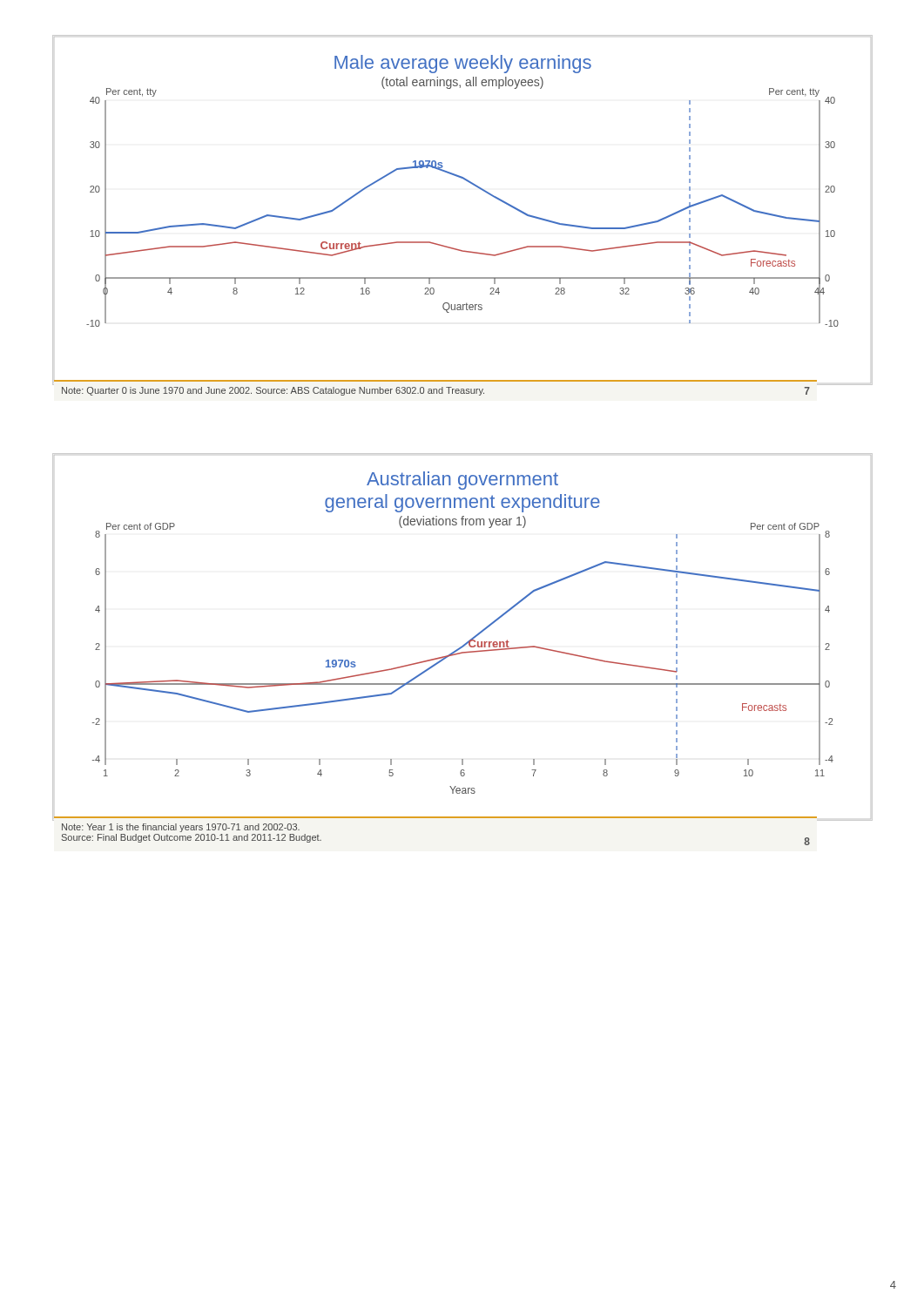Locate the block starting "Note: Quarter 0 is June 1970"
The height and width of the screenshot is (1307, 924).
[435, 391]
